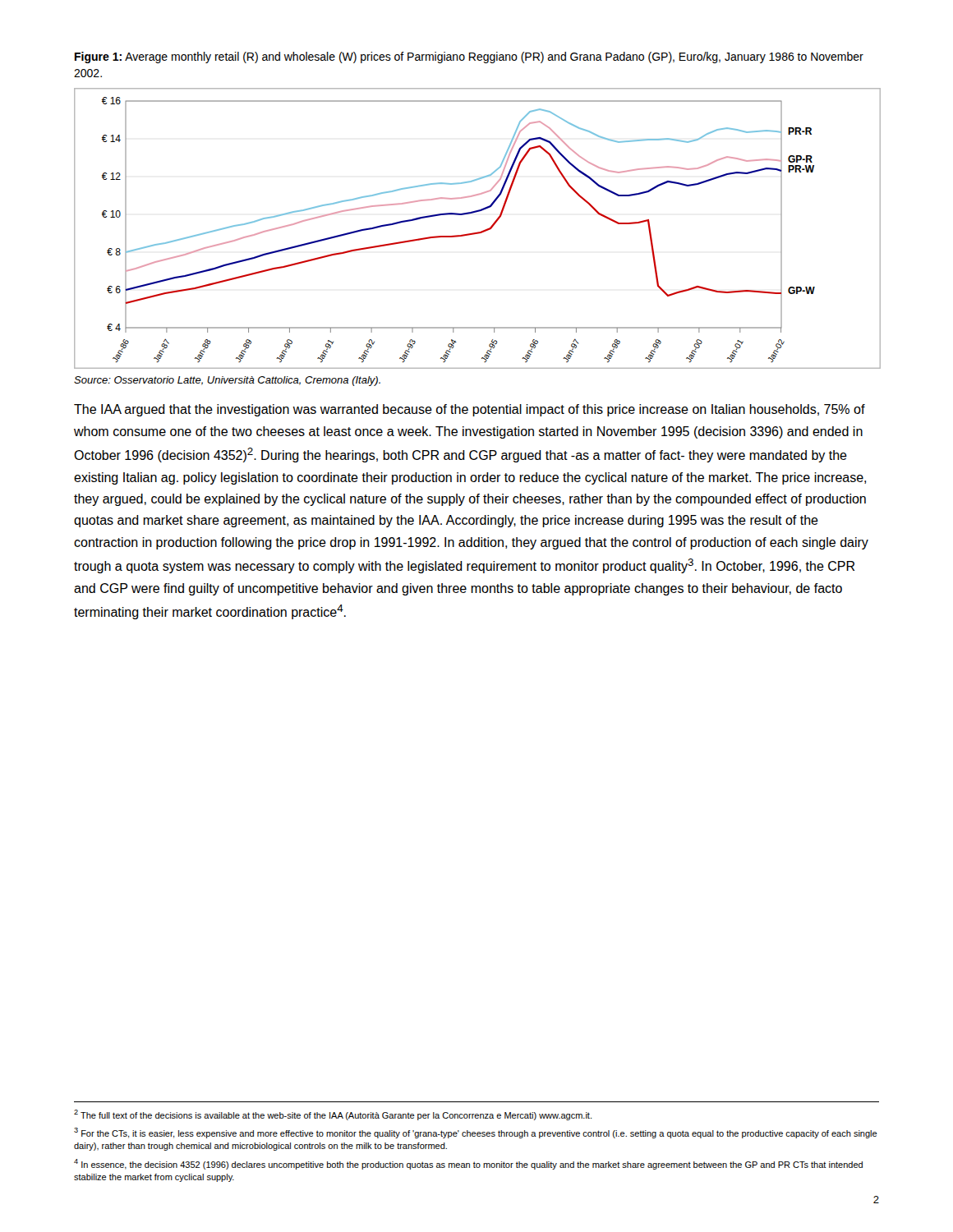Navigate to the region starting "4 In essence,"
The height and width of the screenshot is (1232, 953).
coord(469,1169)
